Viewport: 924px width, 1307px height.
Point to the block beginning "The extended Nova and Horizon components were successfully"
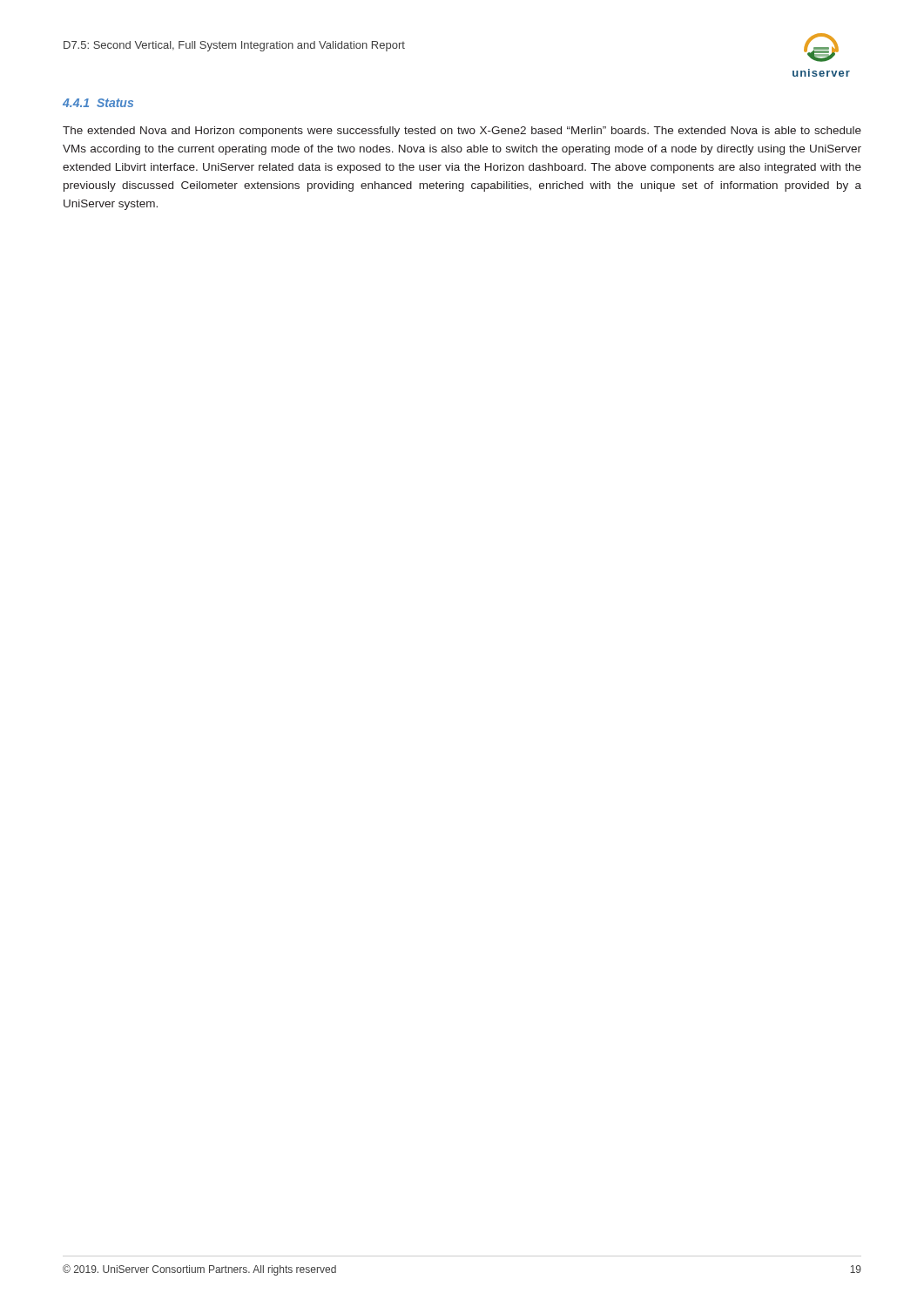coord(462,167)
